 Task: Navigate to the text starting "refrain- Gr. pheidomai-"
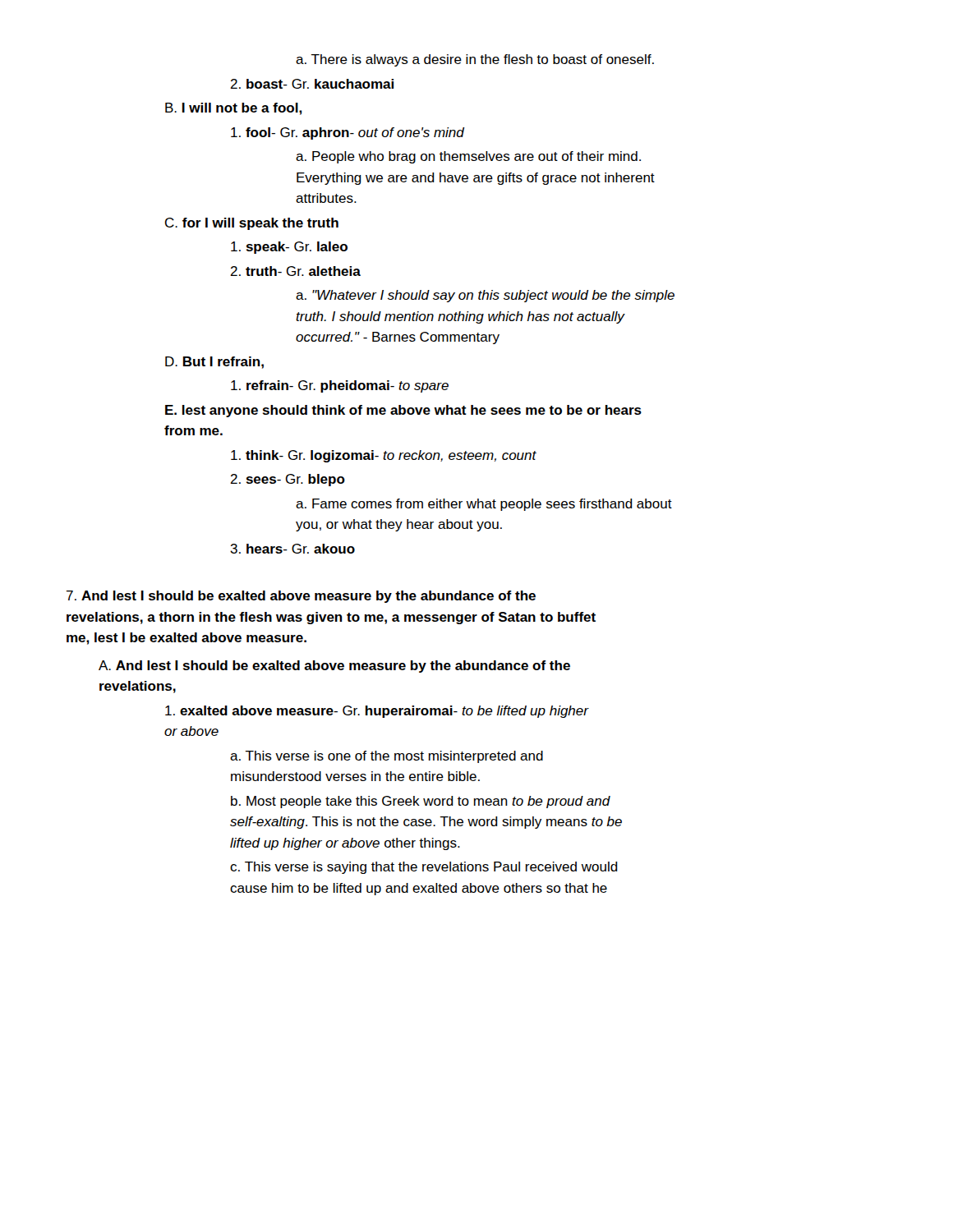[340, 386]
